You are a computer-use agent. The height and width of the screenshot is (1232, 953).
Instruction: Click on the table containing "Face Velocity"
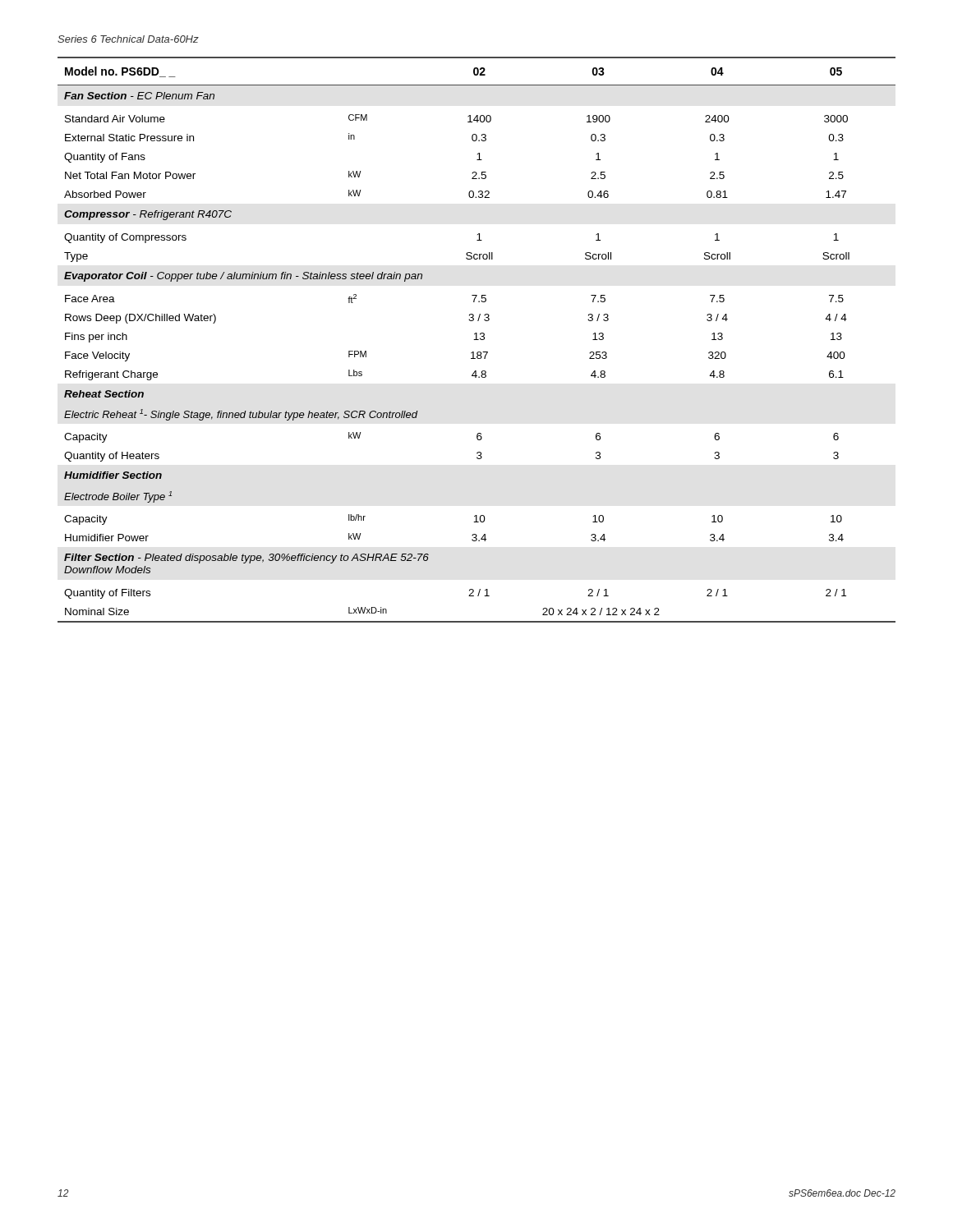[476, 339]
